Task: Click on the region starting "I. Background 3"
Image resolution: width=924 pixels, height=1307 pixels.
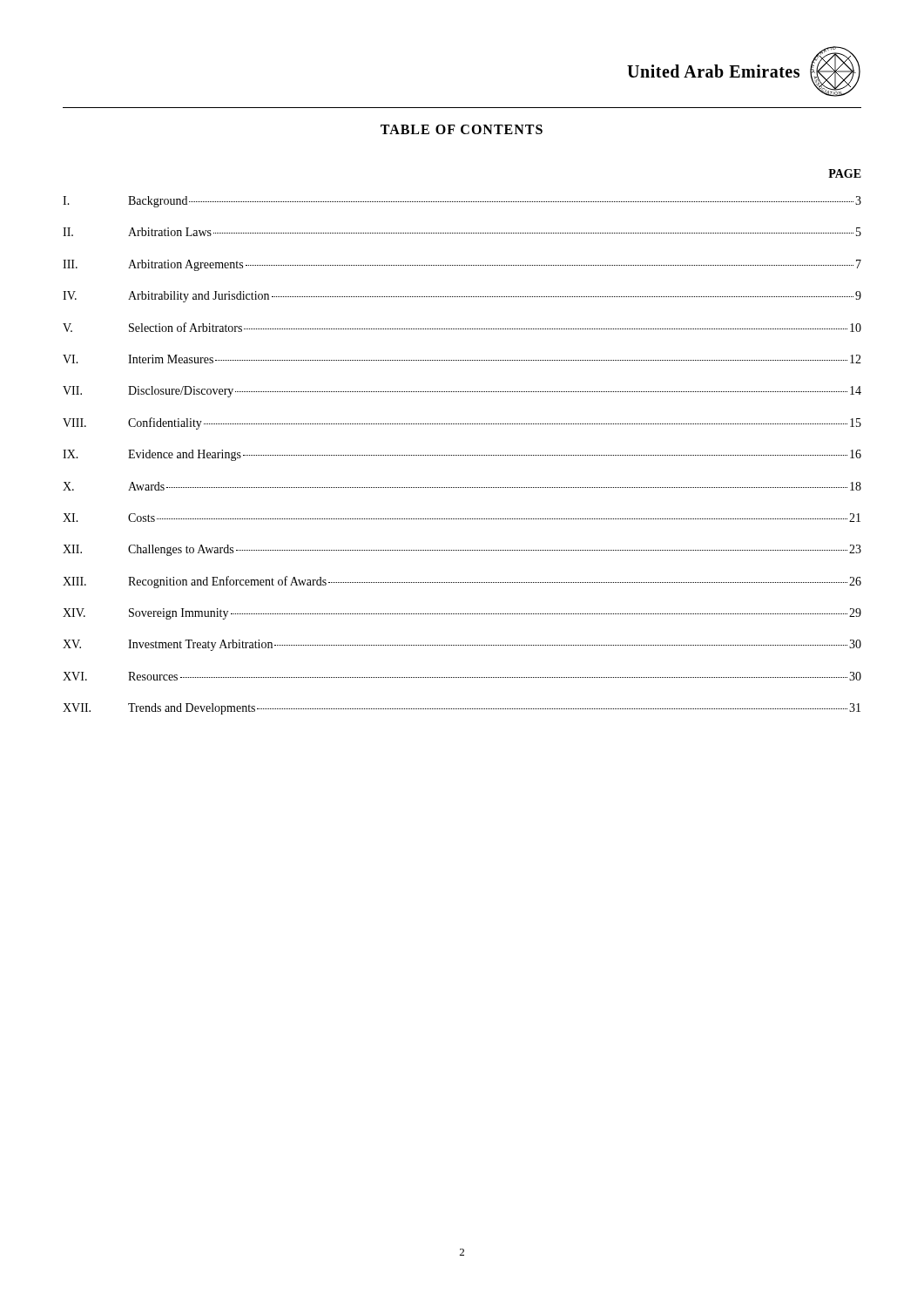Action: (x=462, y=201)
